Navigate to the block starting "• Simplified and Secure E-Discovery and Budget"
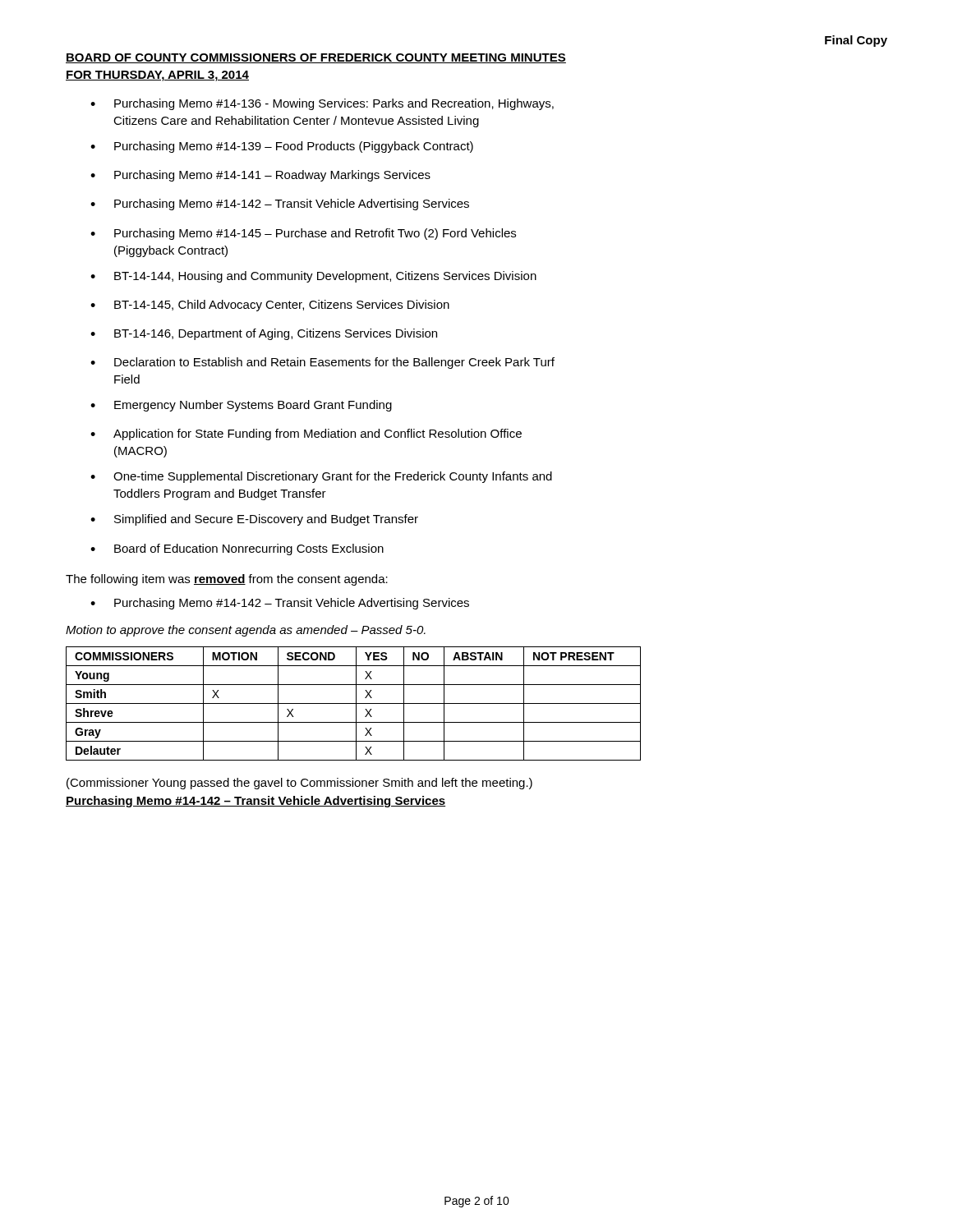The height and width of the screenshot is (1232, 953). point(254,521)
